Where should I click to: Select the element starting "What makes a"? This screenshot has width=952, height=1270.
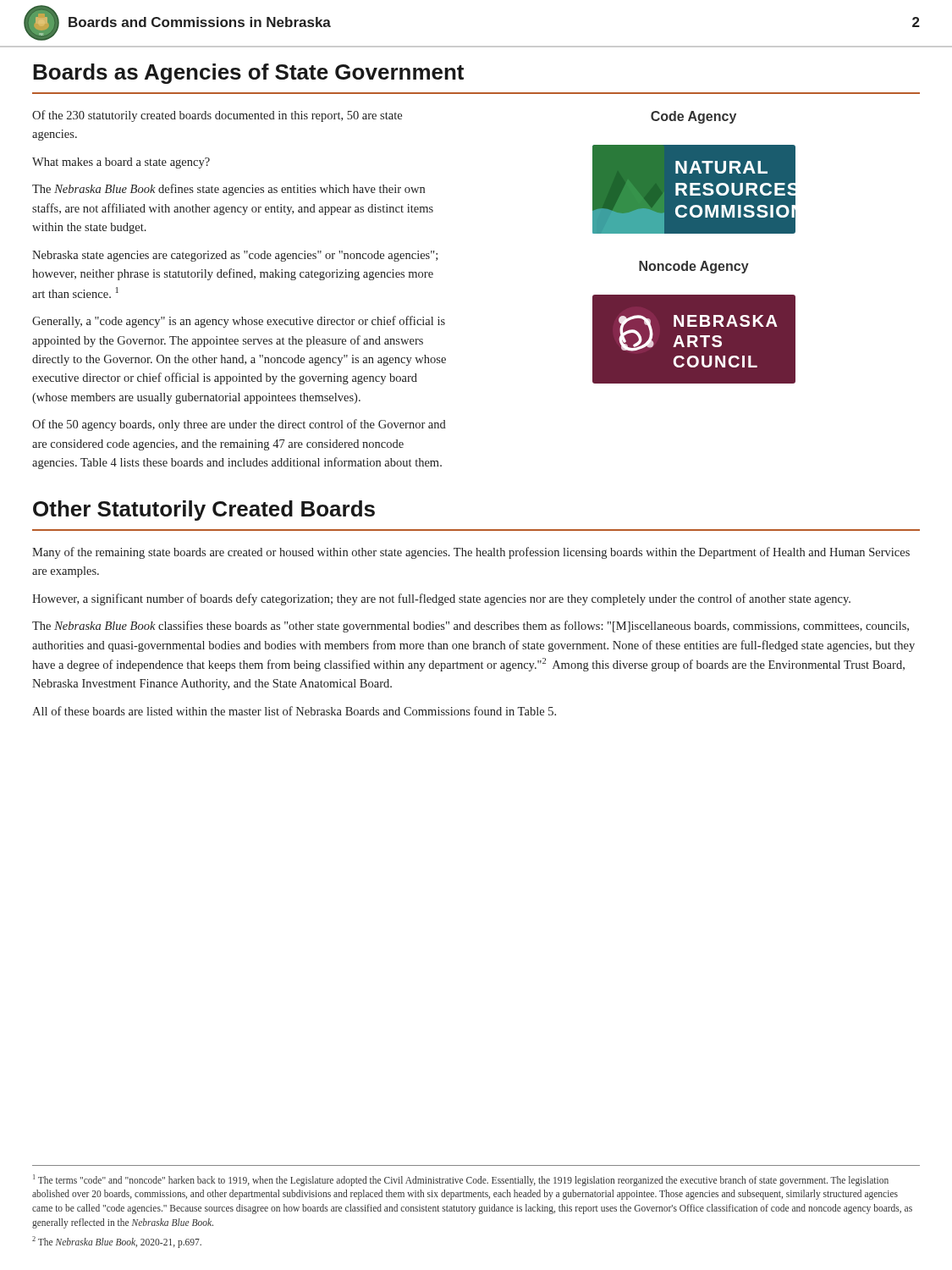(x=121, y=162)
